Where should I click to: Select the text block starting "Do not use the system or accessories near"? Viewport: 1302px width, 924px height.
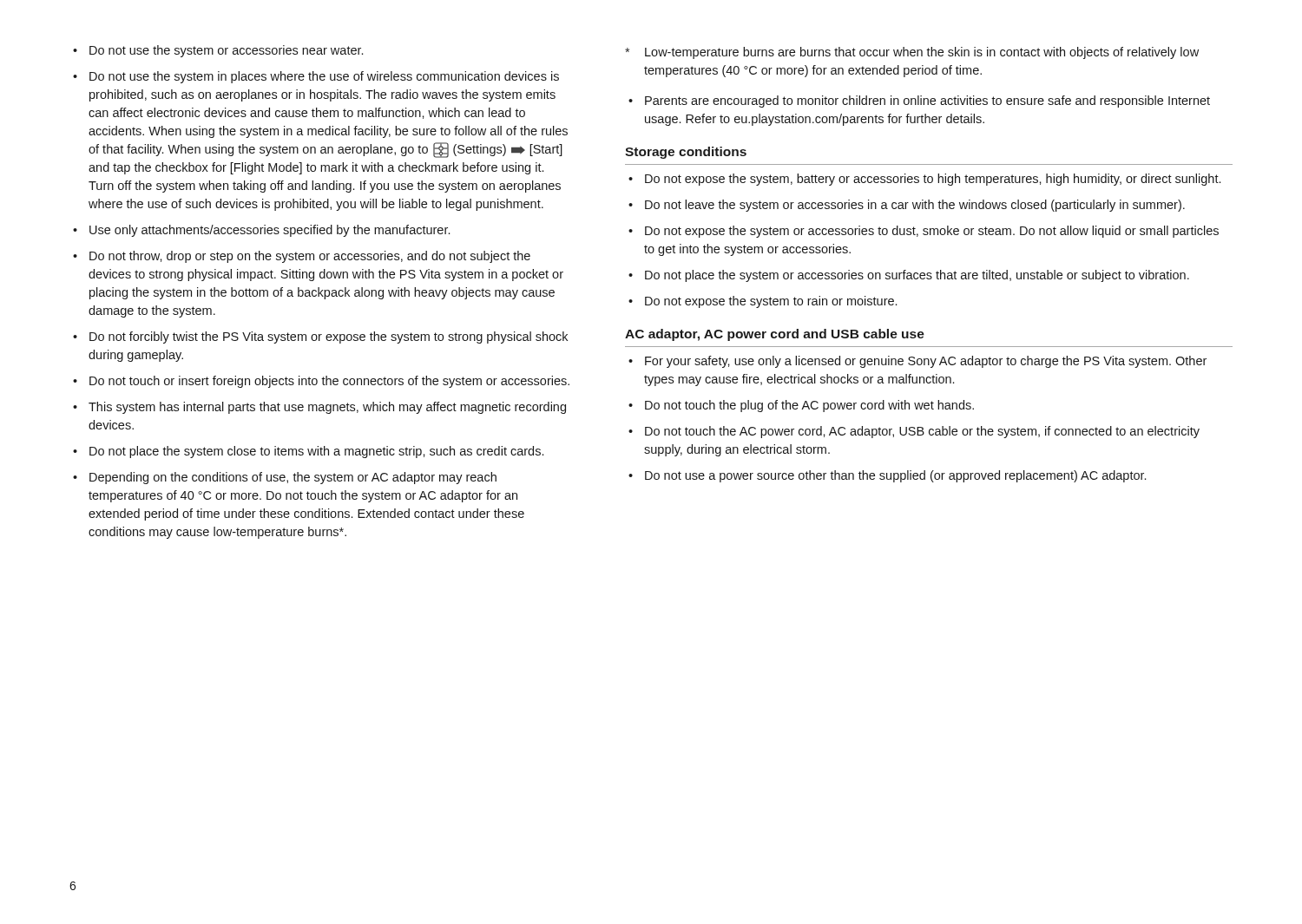click(226, 50)
